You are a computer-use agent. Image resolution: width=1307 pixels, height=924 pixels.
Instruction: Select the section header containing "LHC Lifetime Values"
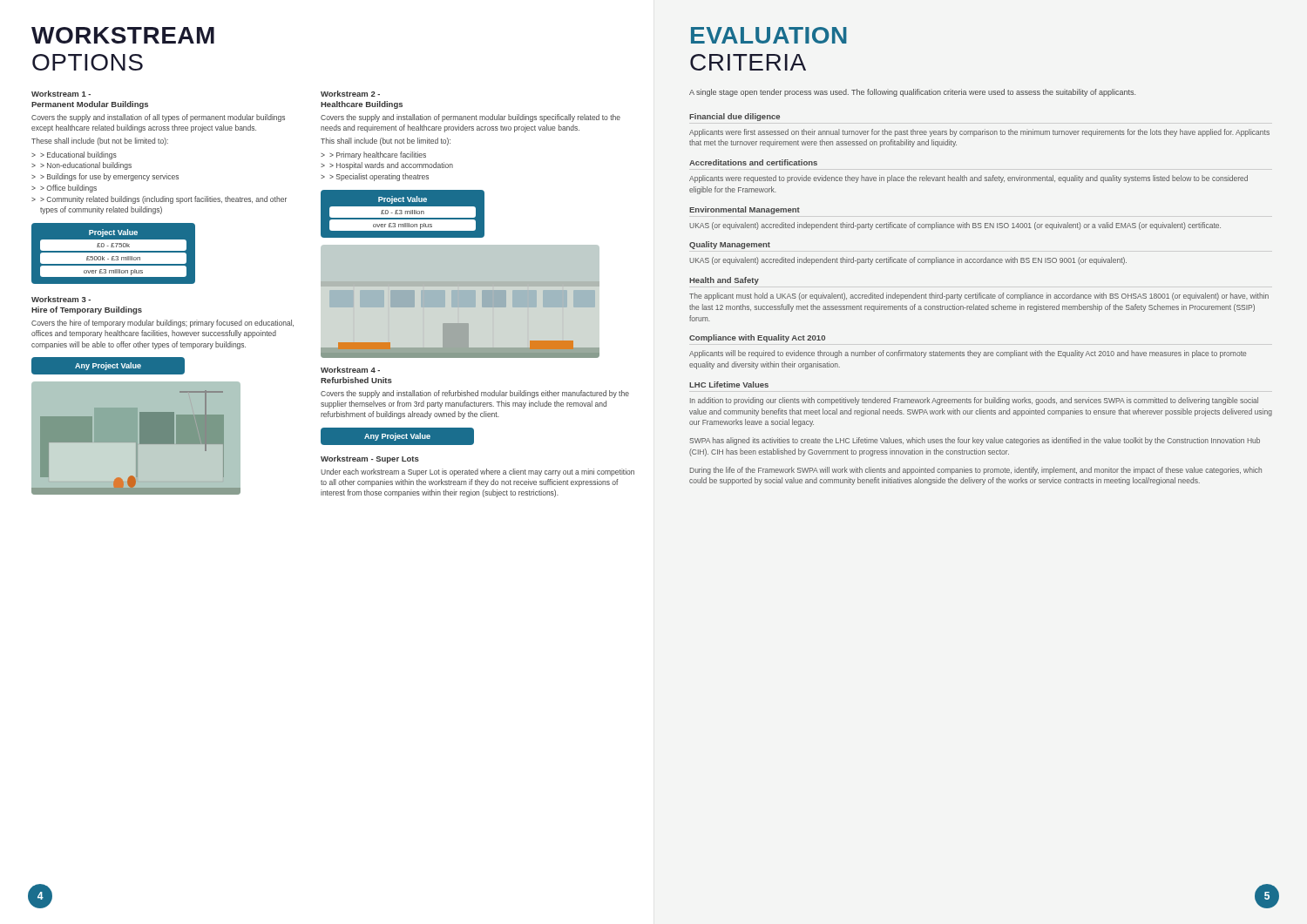click(x=729, y=384)
